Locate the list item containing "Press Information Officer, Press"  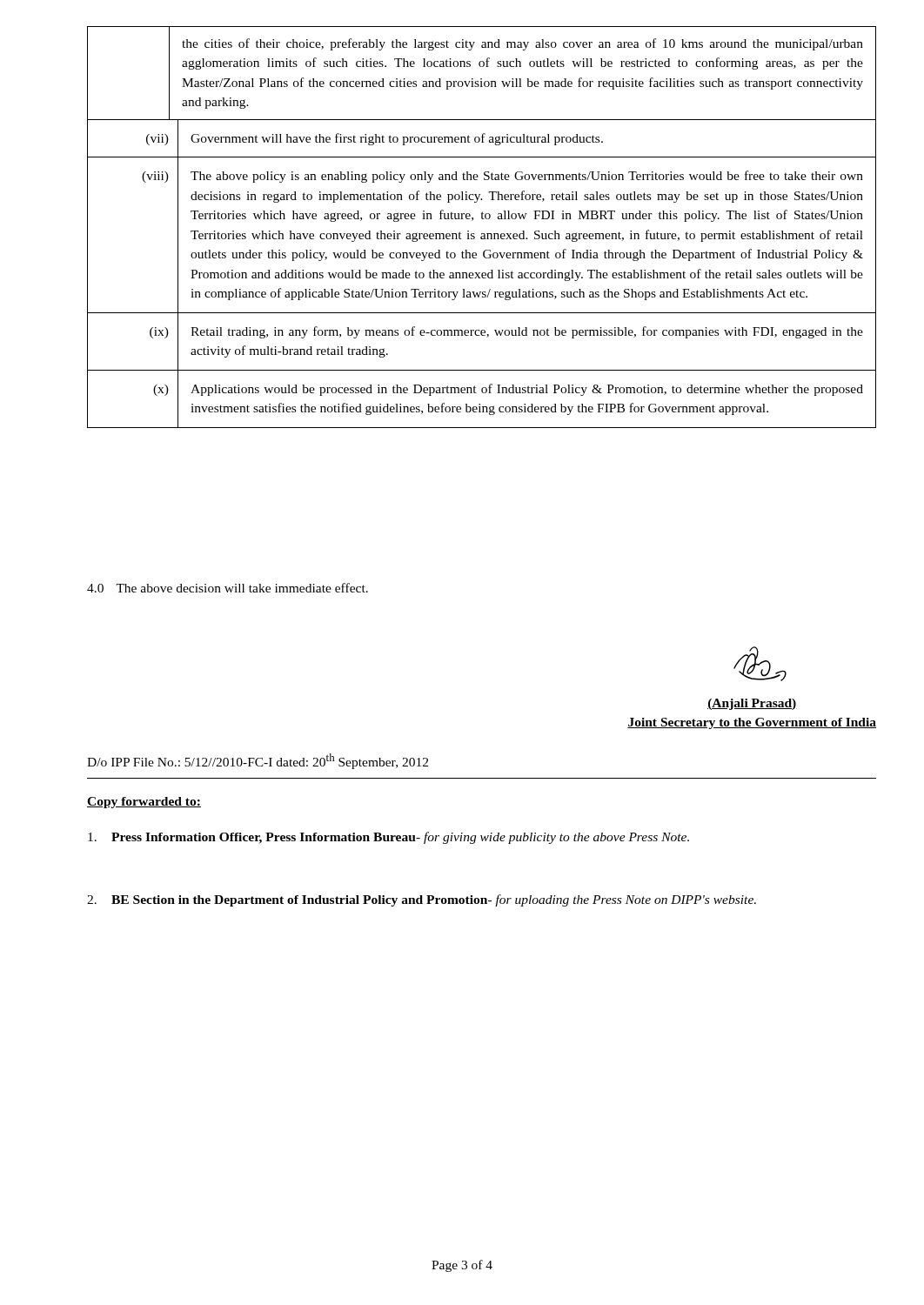click(x=389, y=837)
